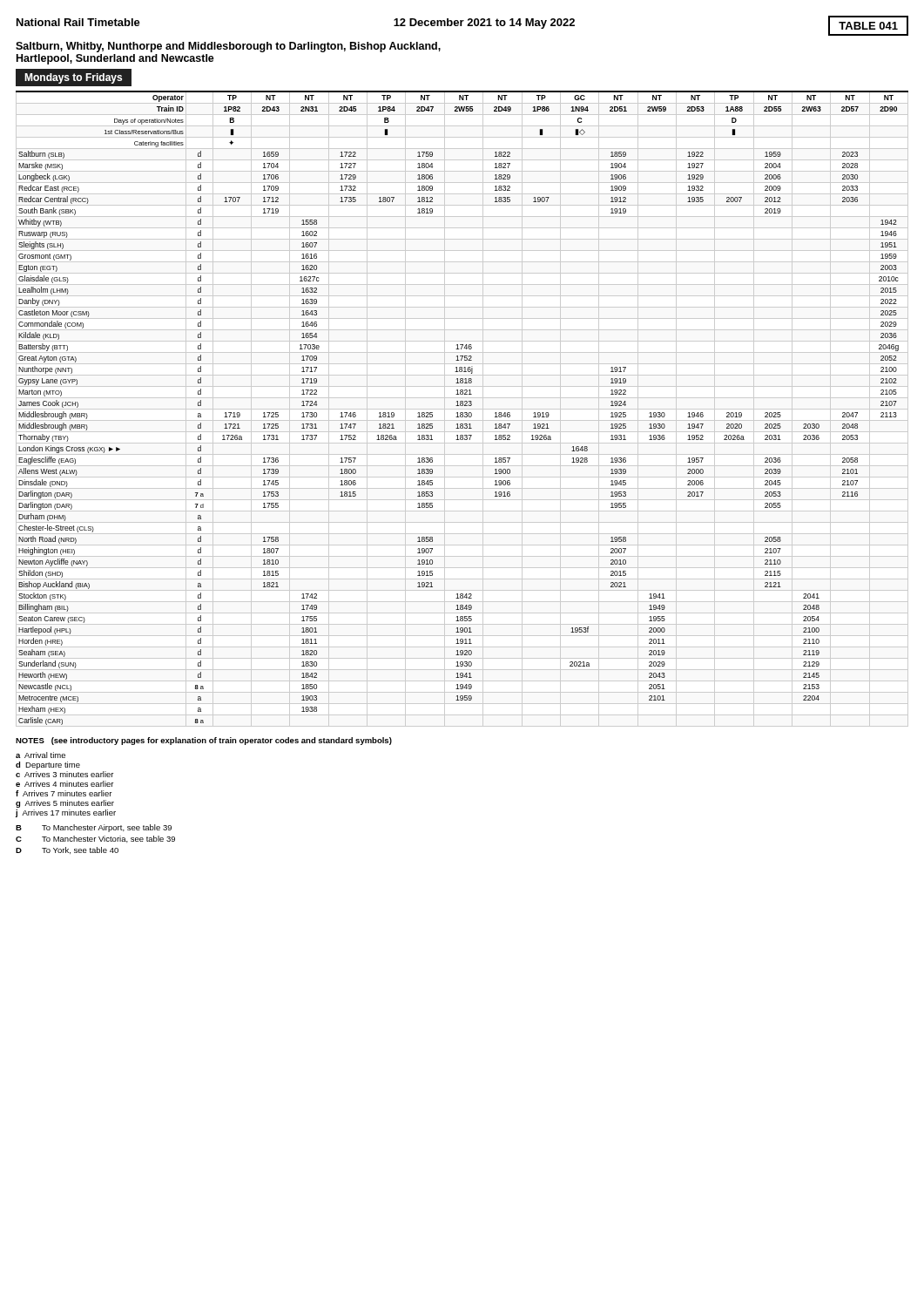This screenshot has width=924, height=1307.
Task: Select the section header containing "Mondays to Fridays"
Action: point(73,78)
